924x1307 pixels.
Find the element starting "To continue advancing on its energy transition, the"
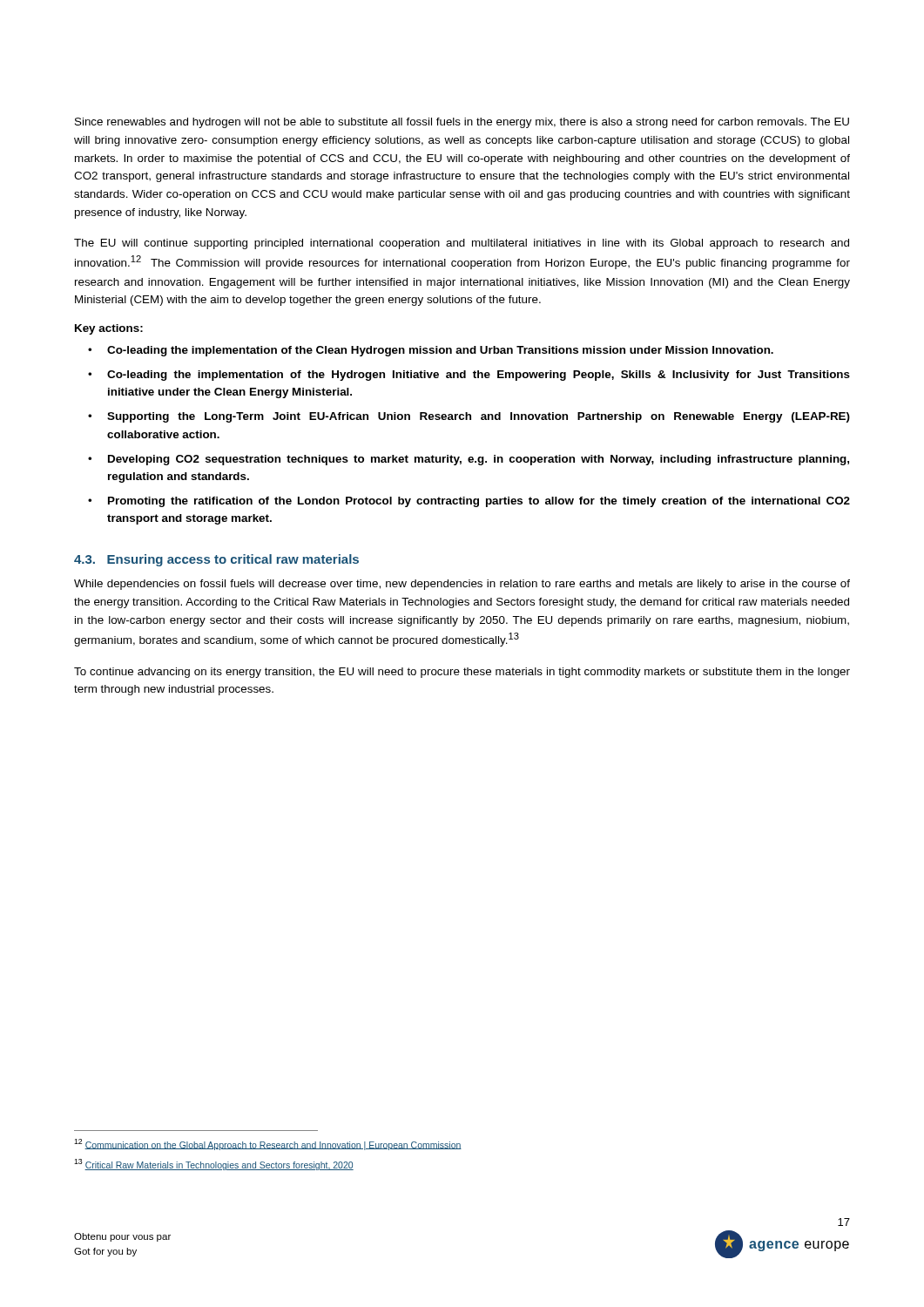[462, 680]
